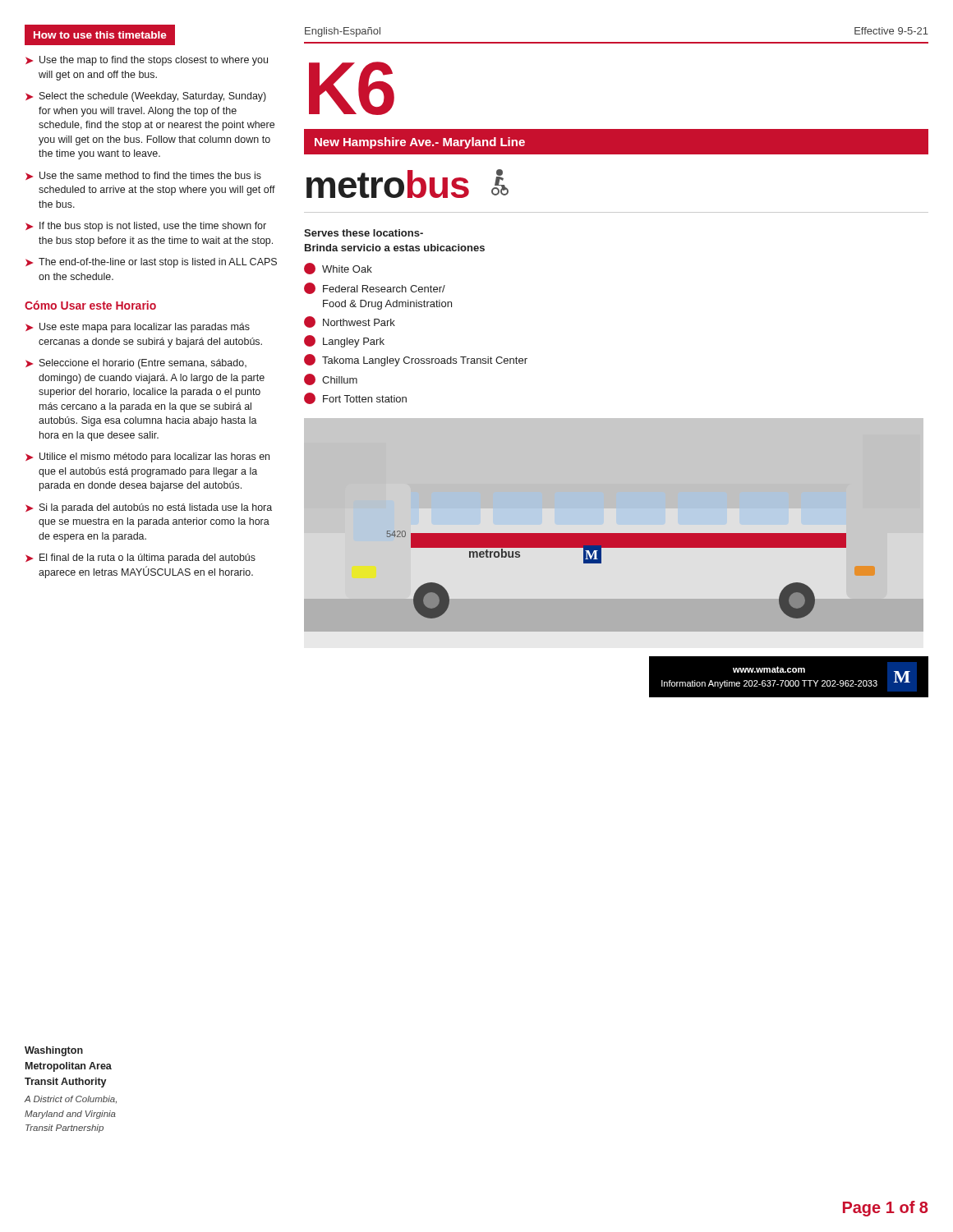Find the list item that says "Federal Research Center/ Food &"
The height and width of the screenshot is (1232, 953).
point(378,296)
